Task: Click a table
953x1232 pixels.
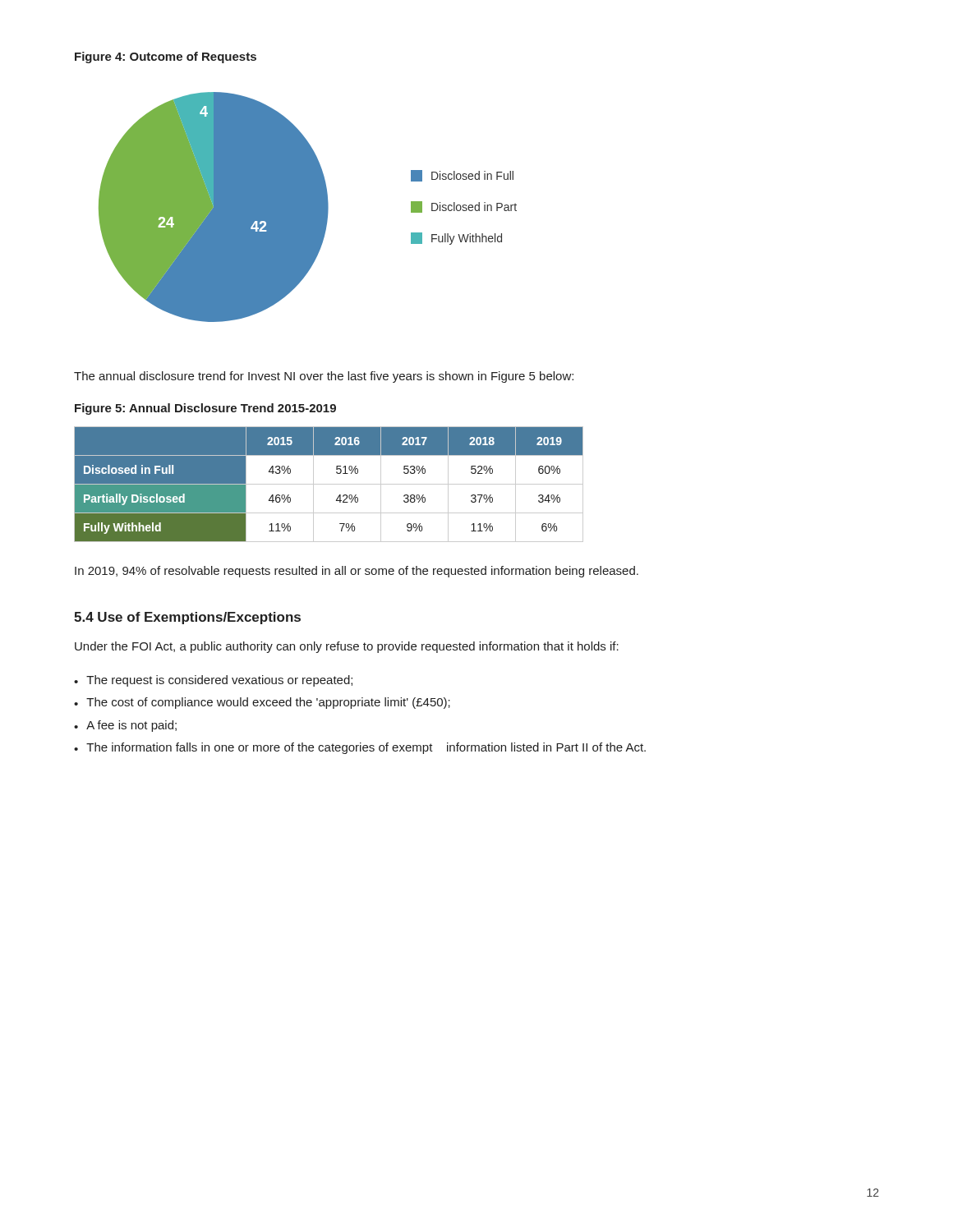Action: coord(476,484)
